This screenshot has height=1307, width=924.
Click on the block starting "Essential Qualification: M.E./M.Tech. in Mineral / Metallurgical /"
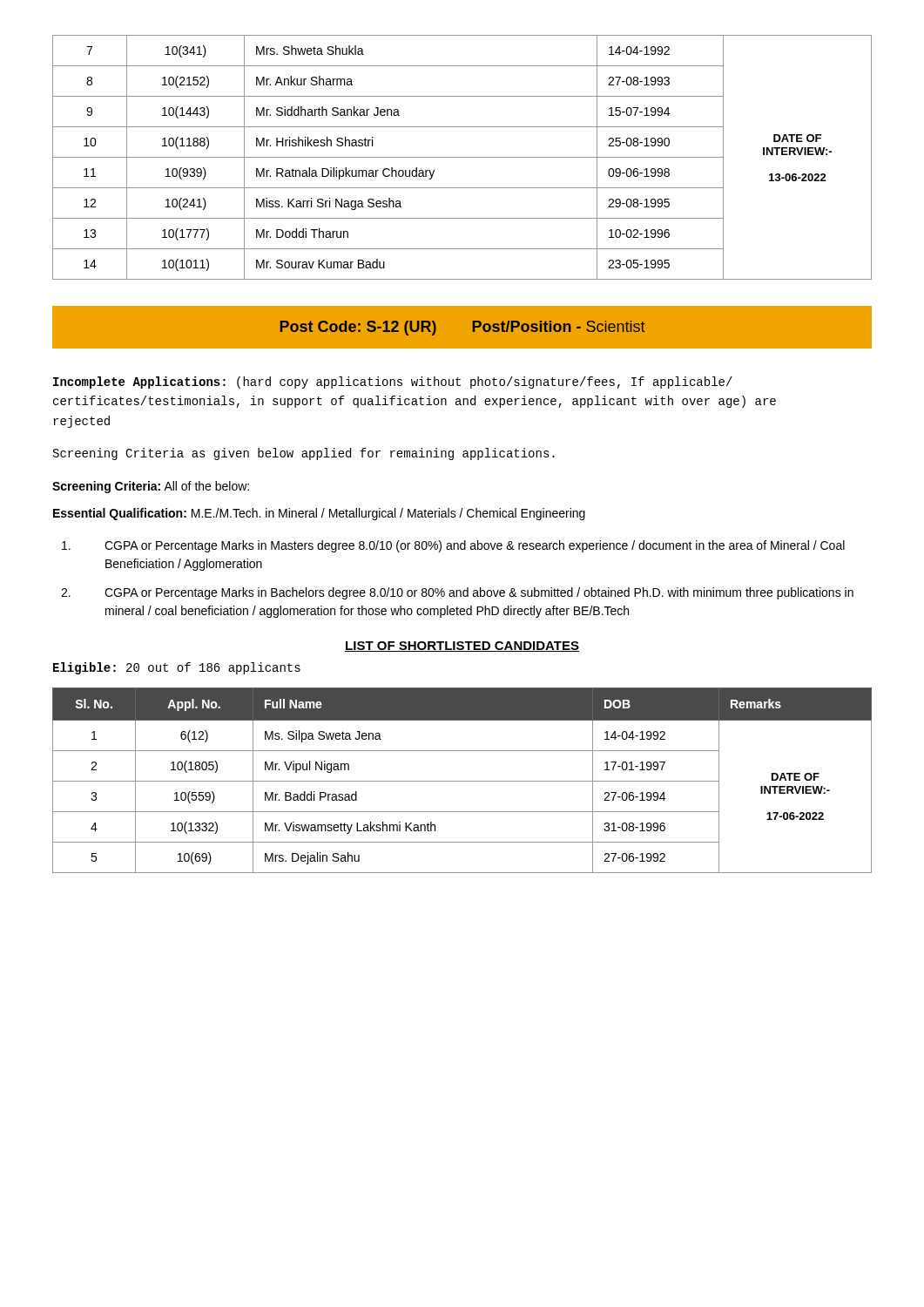pyautogui.click(x=319, y=513)
